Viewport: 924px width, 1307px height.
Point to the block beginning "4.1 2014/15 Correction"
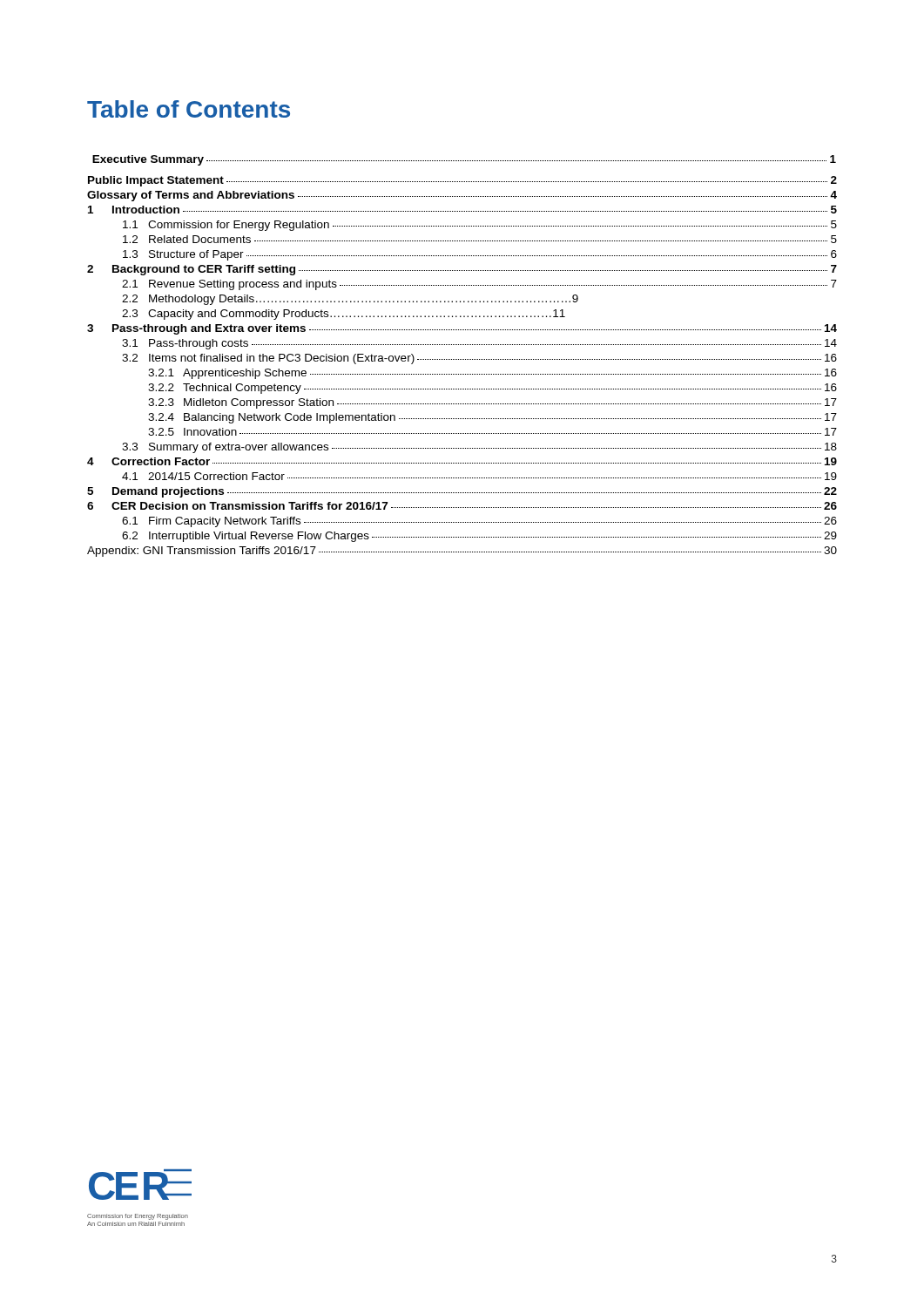point(462,476)
